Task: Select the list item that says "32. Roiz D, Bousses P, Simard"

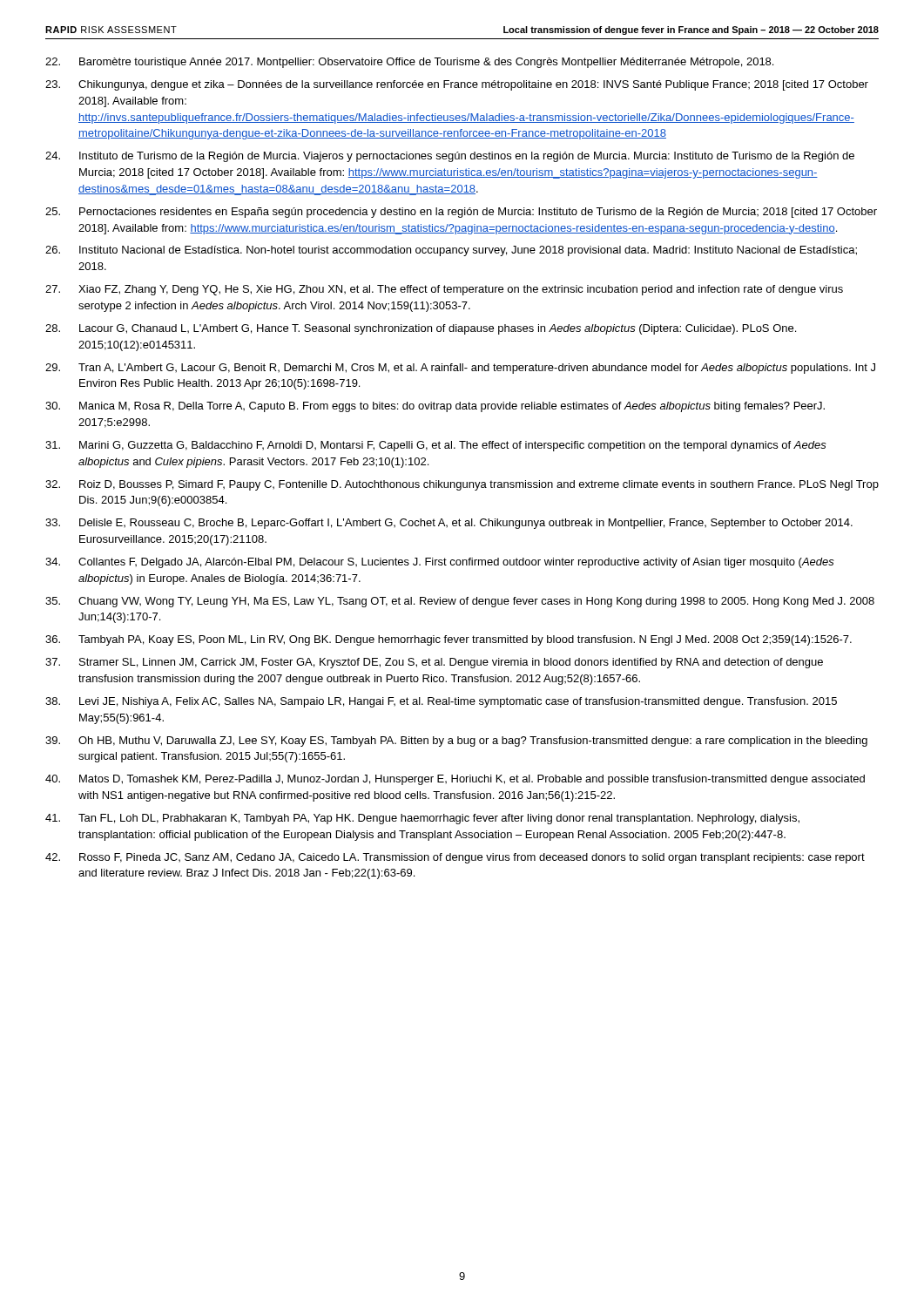Action: click(462, 493)
